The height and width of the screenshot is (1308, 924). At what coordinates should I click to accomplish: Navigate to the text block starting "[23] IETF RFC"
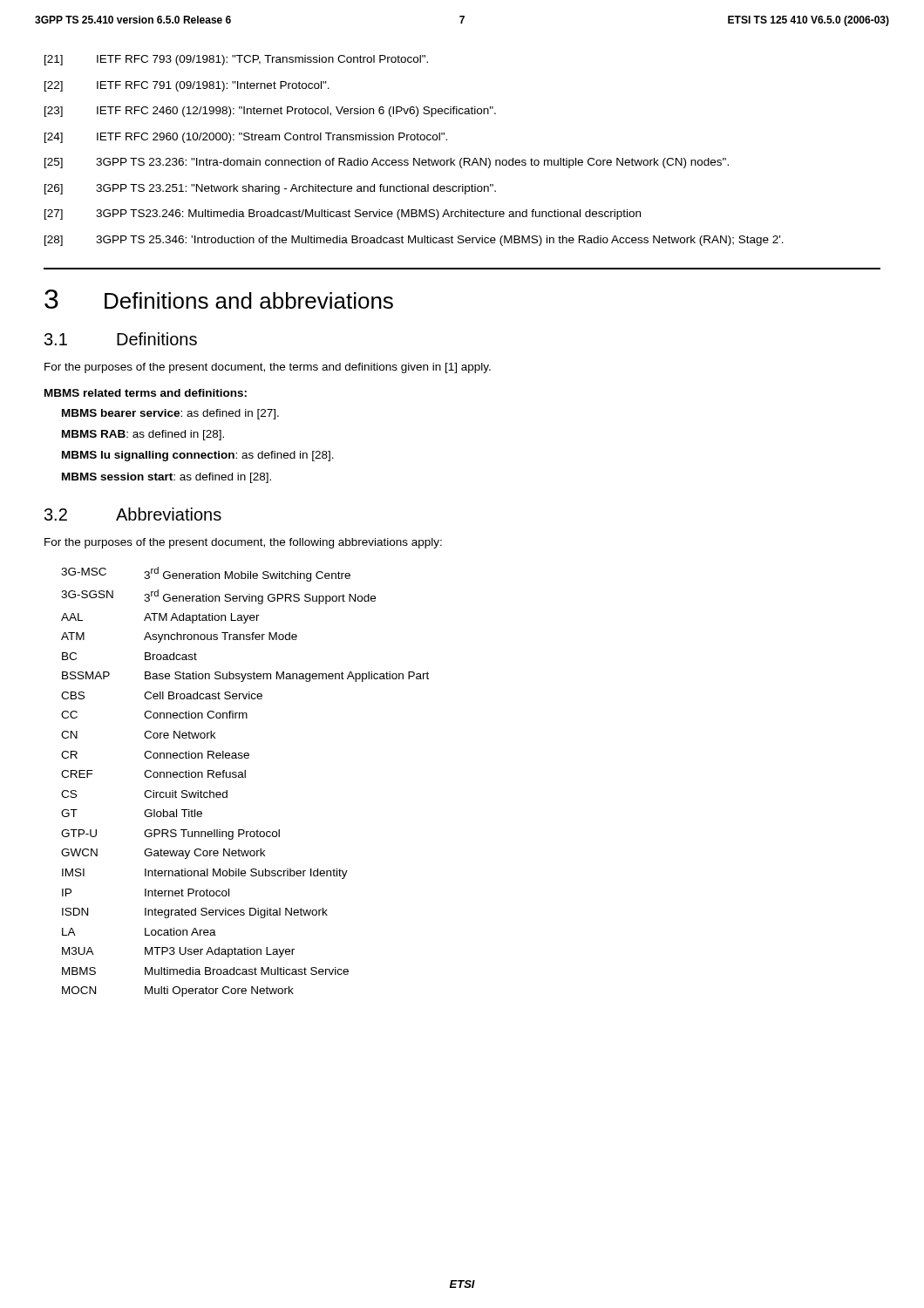(462, 111)
